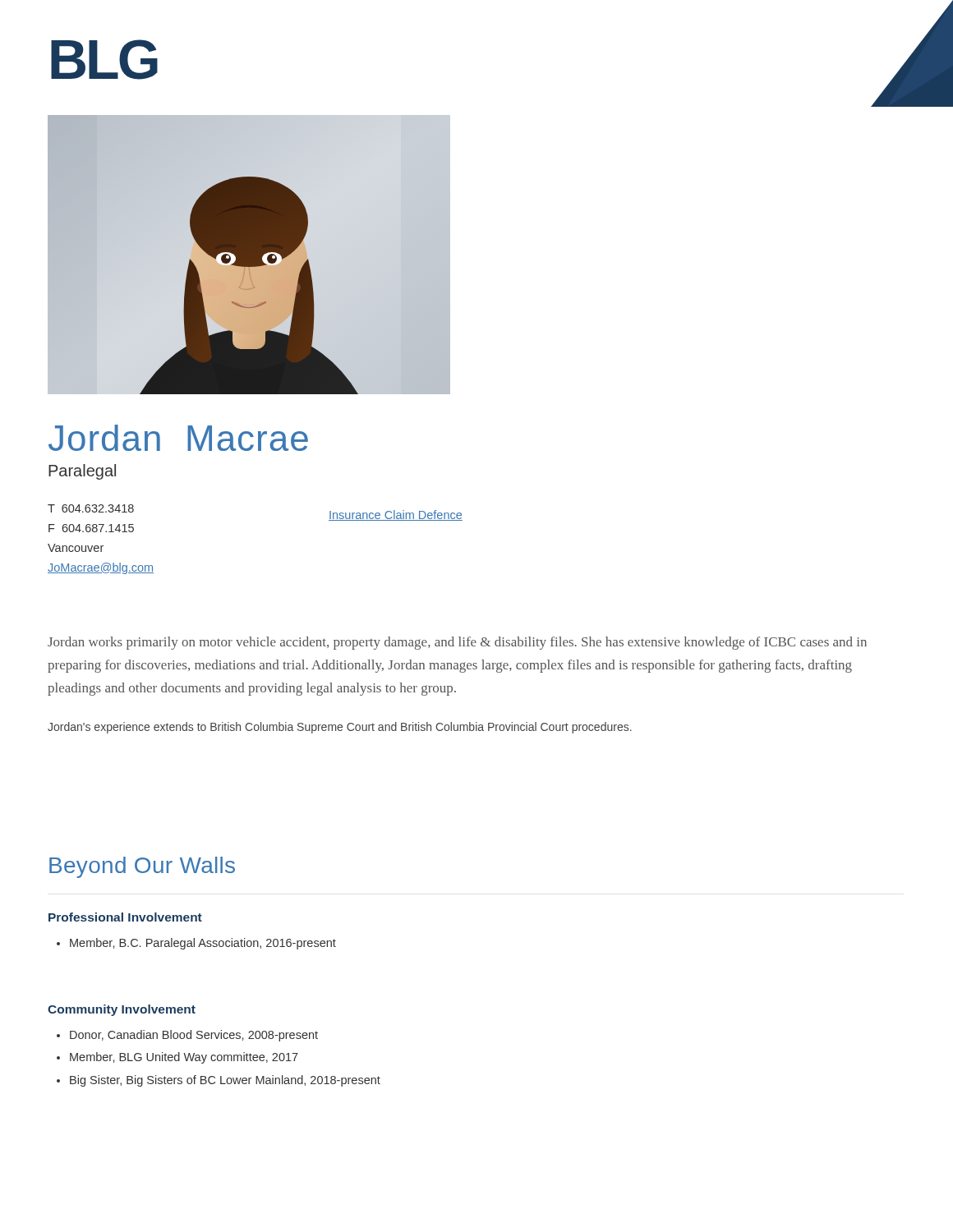Image resolution: width=953 pixels, height=1232 pixels.
Task: Click on the section header that says "Community Involvement Donor, Canadian Blood Services,"
Action: point(214,1046)
